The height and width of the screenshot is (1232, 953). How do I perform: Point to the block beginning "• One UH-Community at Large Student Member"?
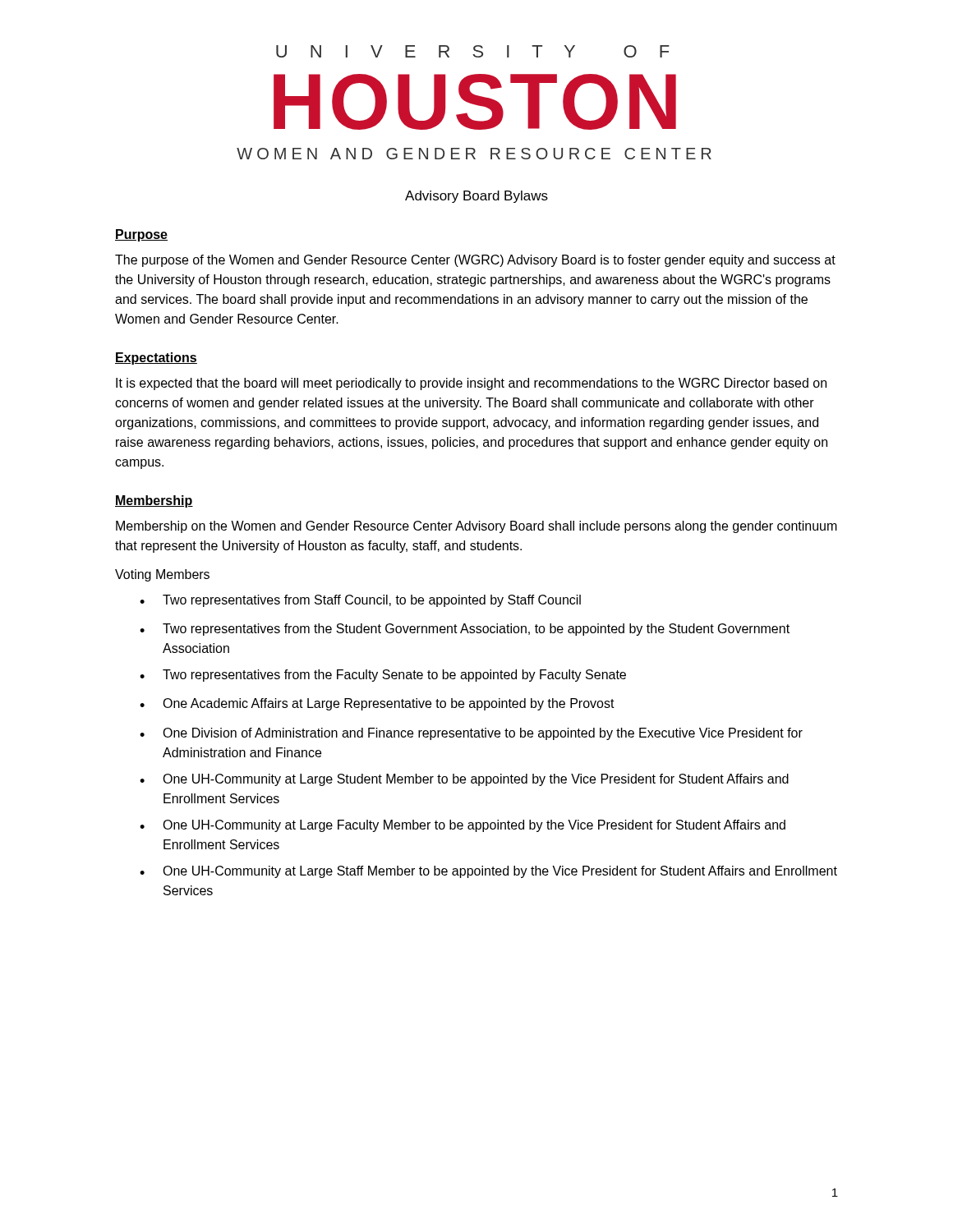point(489,789)
